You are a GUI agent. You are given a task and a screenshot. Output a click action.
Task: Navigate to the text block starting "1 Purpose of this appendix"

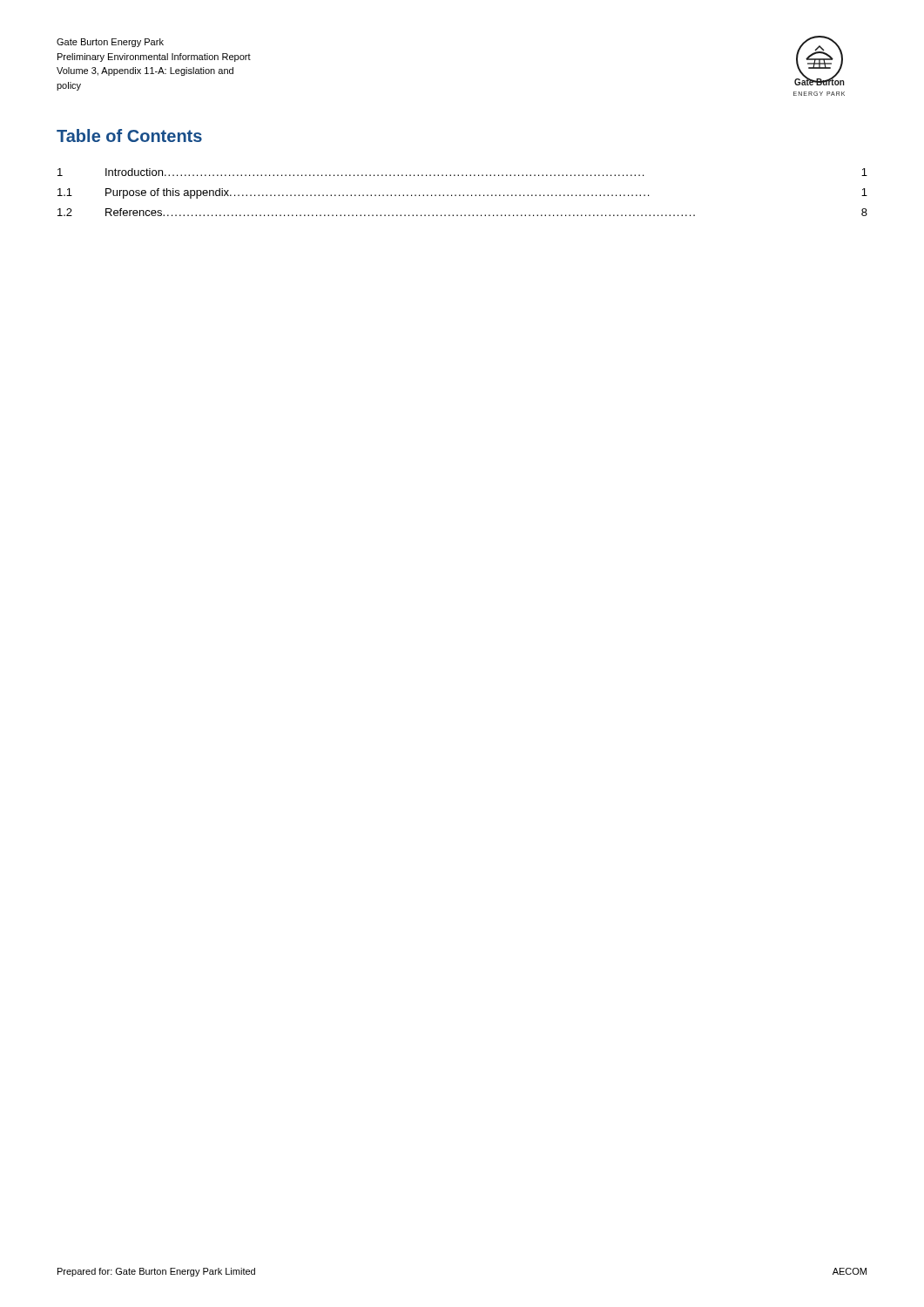(462, 192)
